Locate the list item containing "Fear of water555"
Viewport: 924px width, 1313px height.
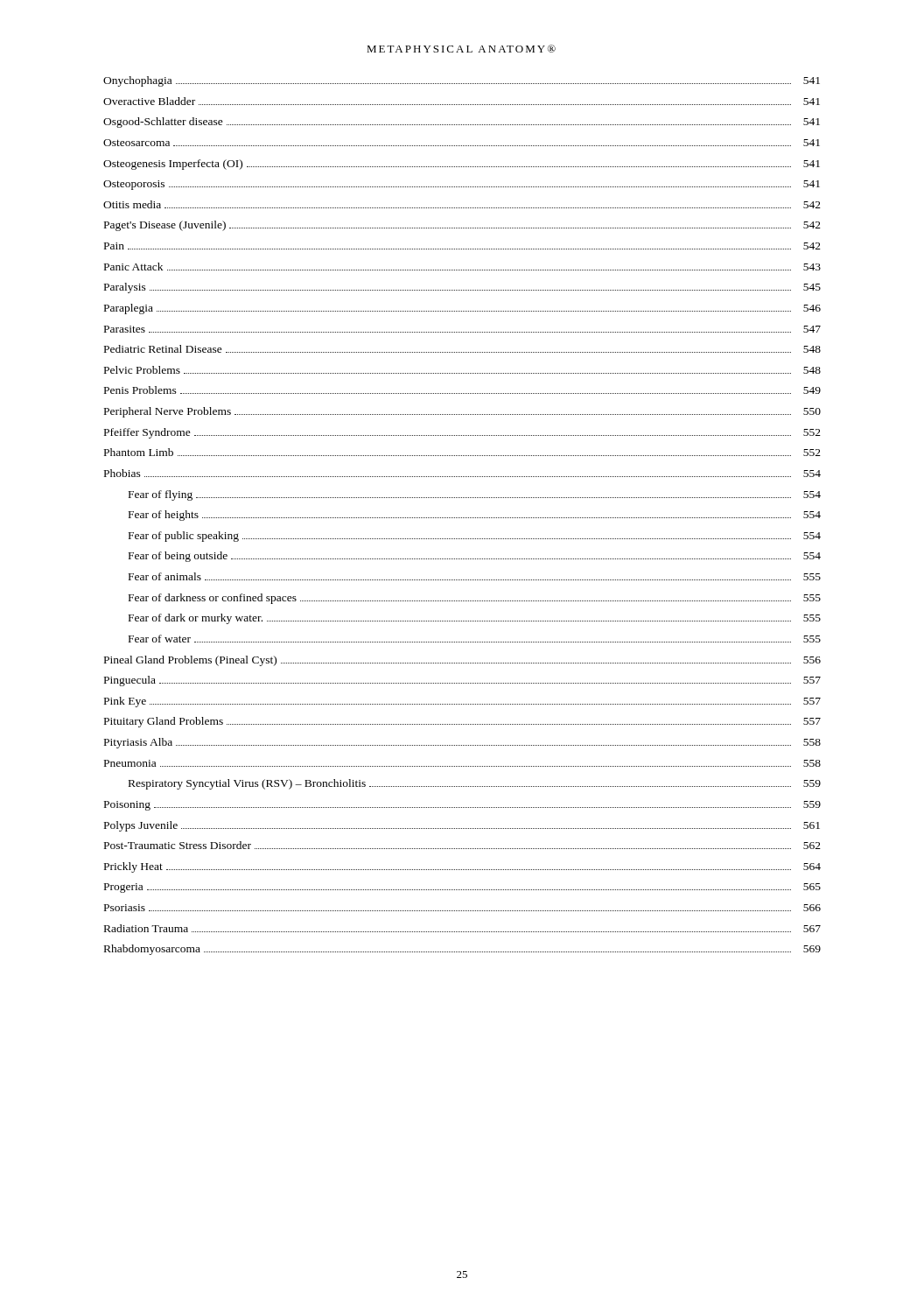tap(462, 639)
